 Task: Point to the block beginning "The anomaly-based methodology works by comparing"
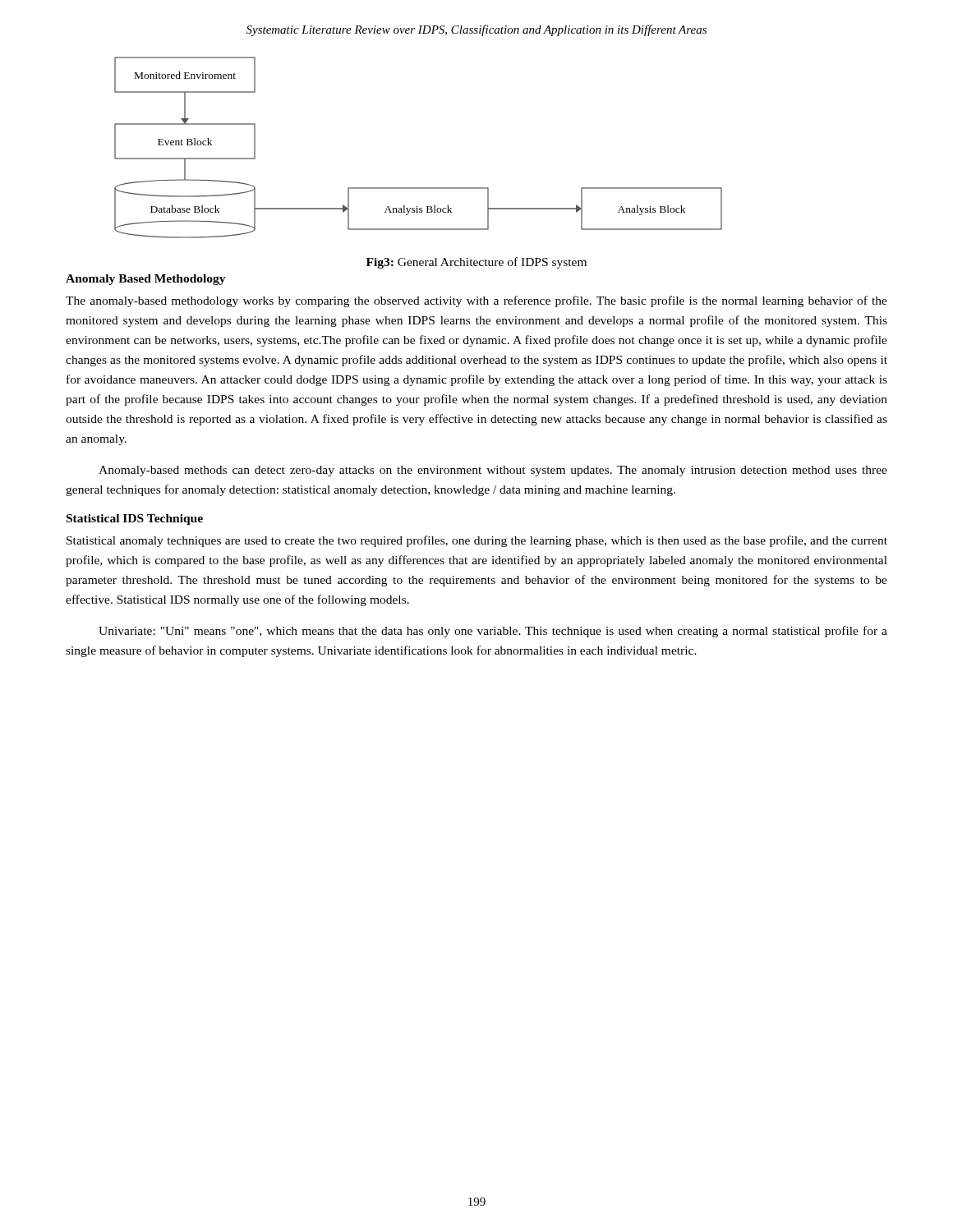pyautogui.click(x=476, y=369)
